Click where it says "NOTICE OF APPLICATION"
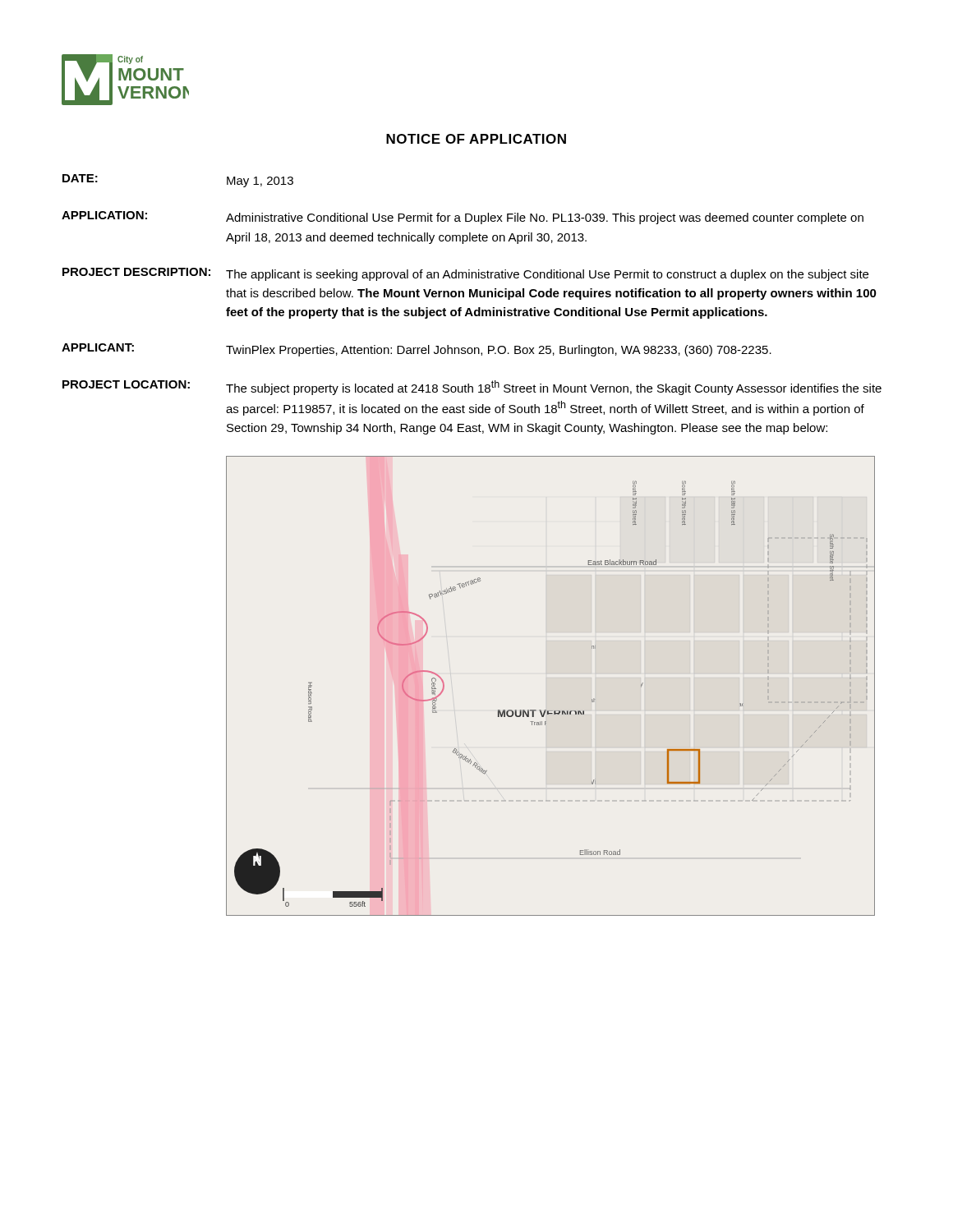Screen dimensions: 1232x953 pos(476,139)
